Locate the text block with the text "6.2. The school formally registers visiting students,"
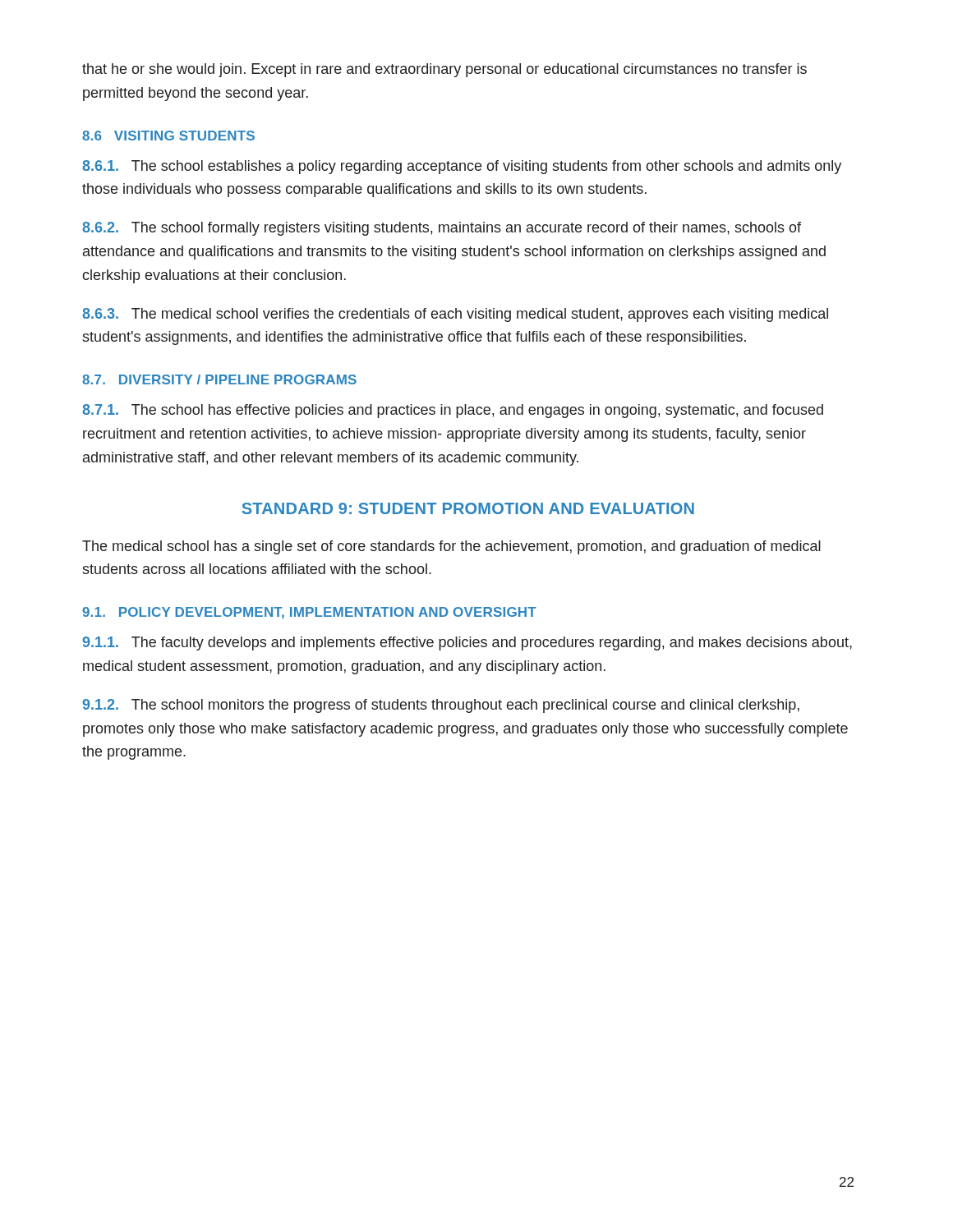Image resolution: width=953 pixels, height=1232 pixels. pos(454,251)
